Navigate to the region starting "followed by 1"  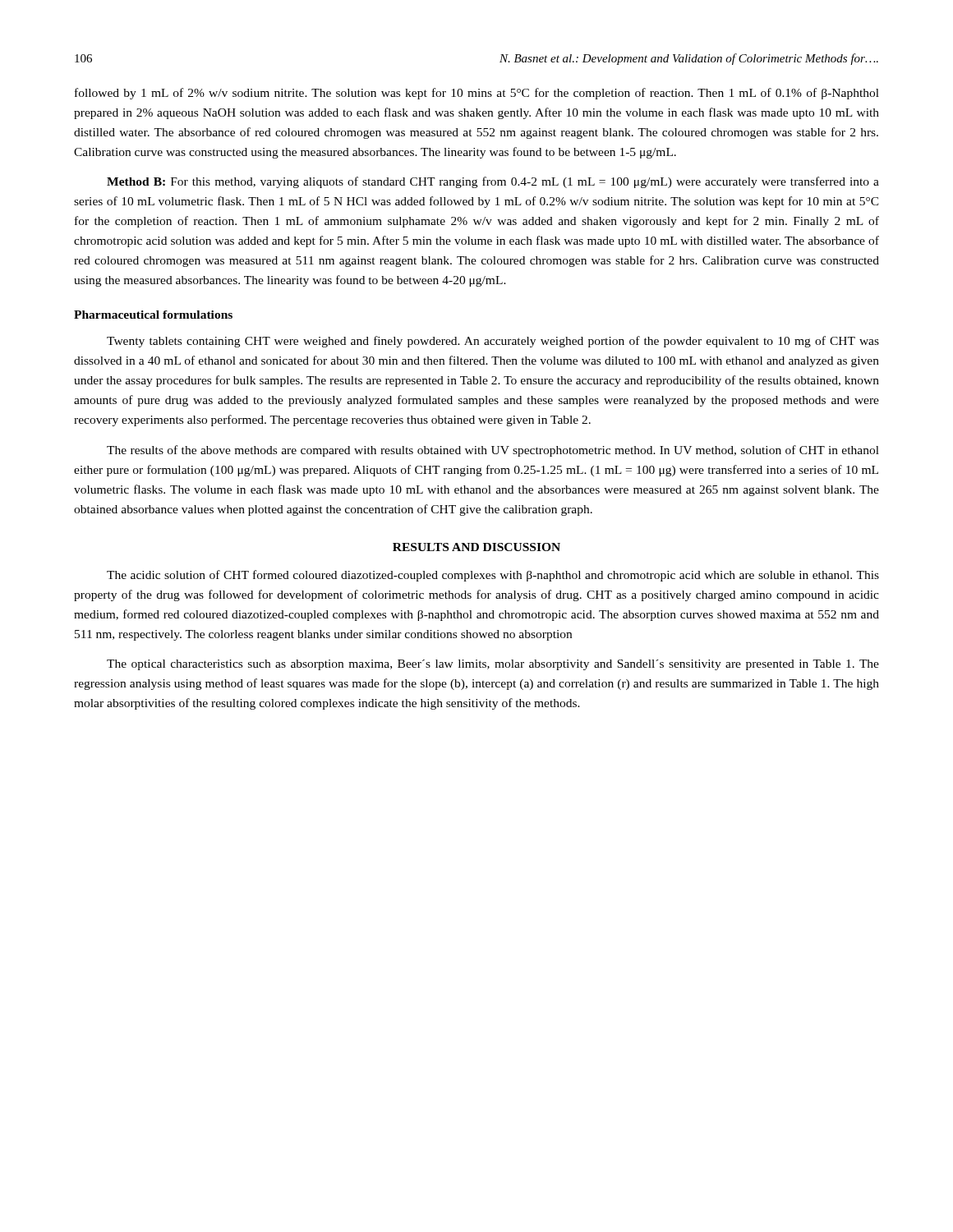coord(476,123)
